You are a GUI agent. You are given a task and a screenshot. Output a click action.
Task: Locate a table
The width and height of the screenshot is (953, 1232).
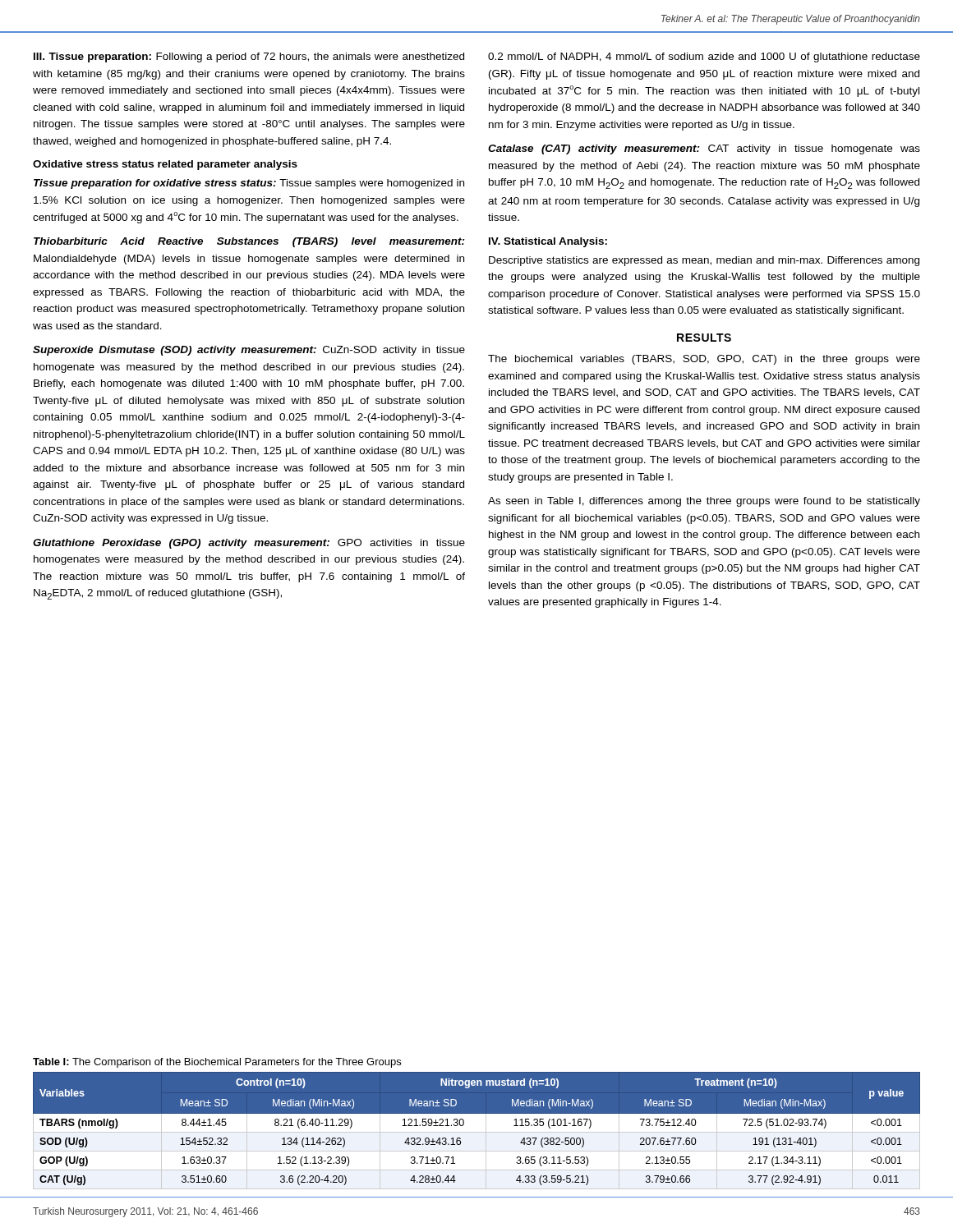click(x=476, y=1131)
